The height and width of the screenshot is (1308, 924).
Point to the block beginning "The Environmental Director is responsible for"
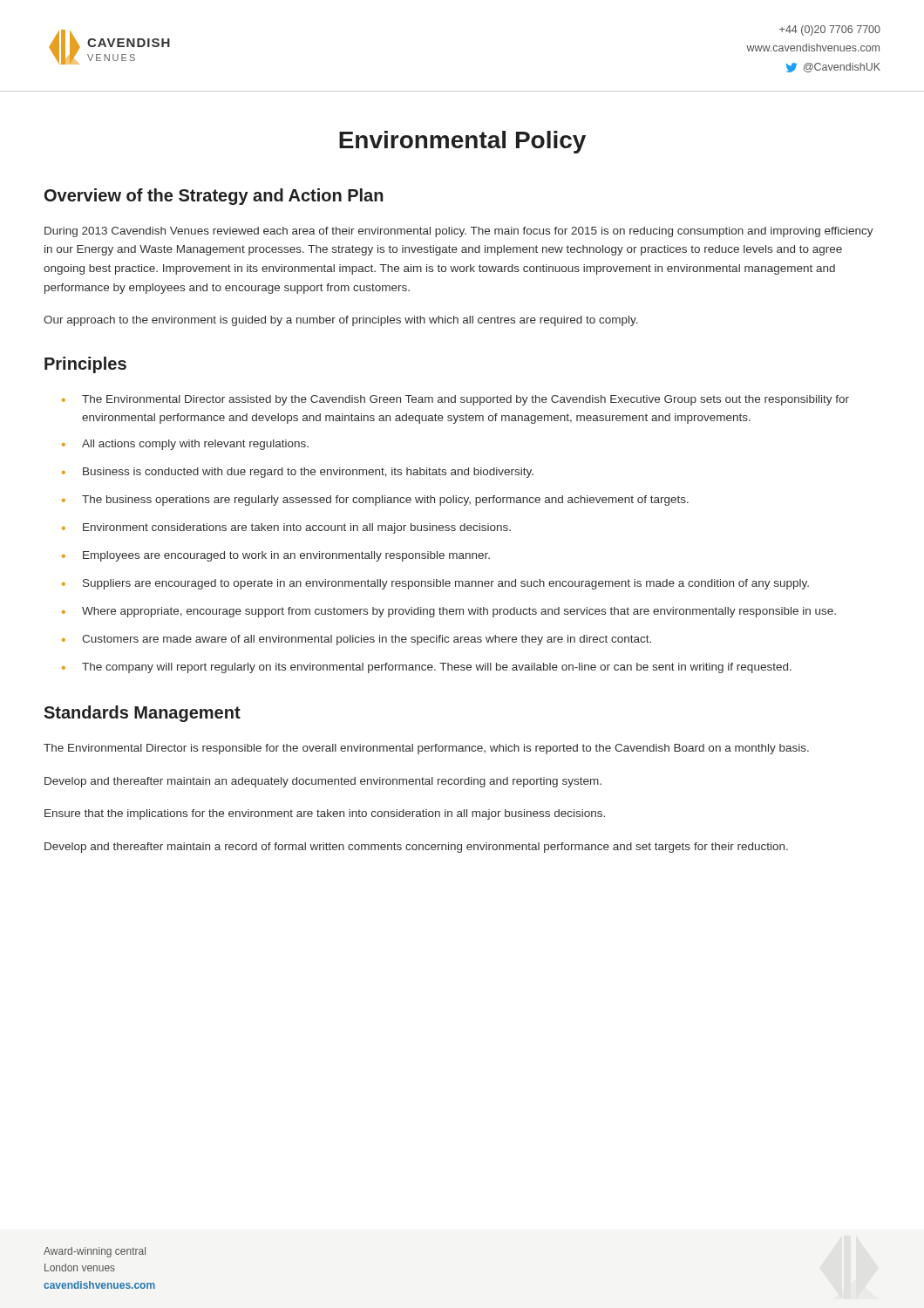[427, 748]
